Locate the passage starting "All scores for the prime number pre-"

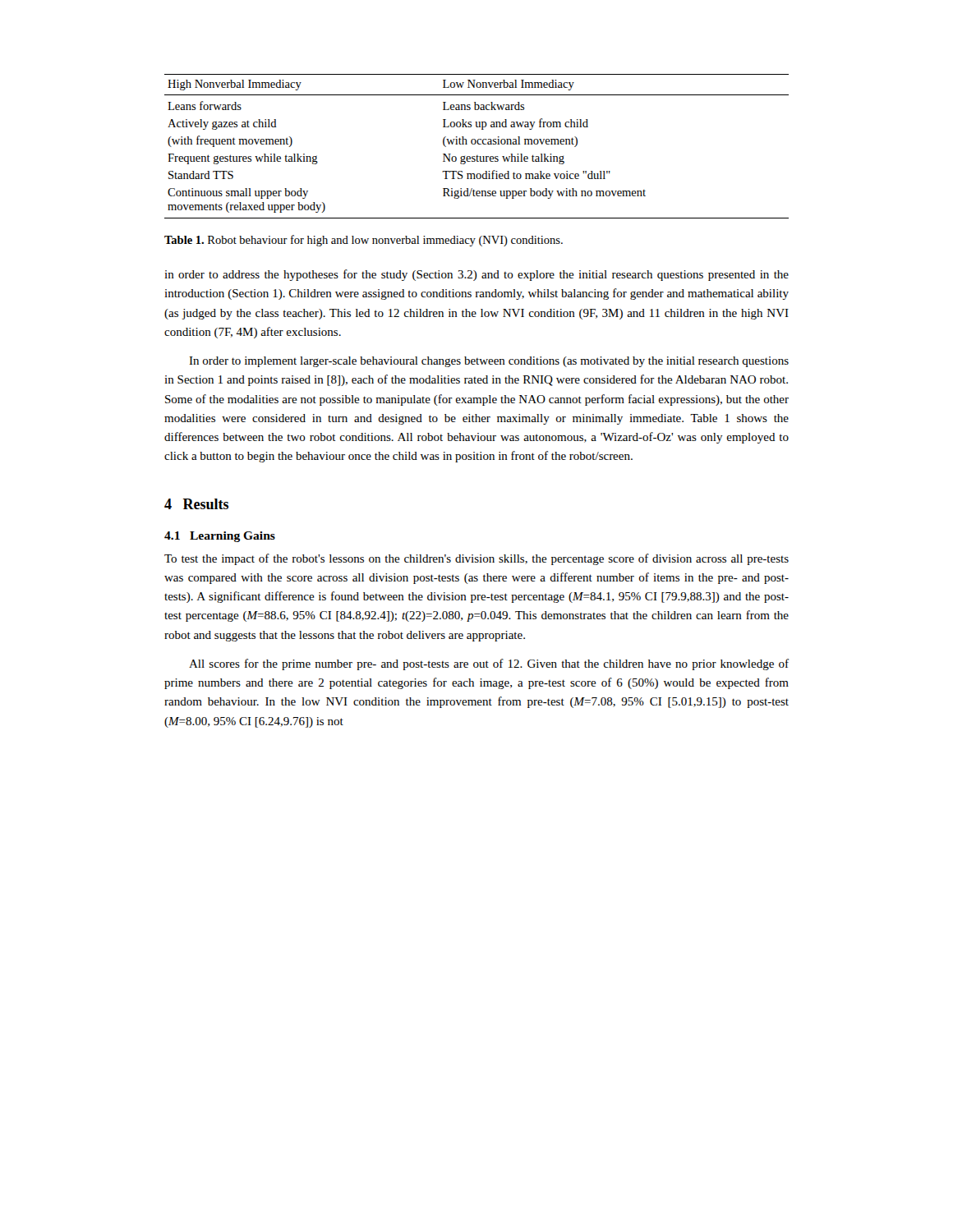click(476, 692)
